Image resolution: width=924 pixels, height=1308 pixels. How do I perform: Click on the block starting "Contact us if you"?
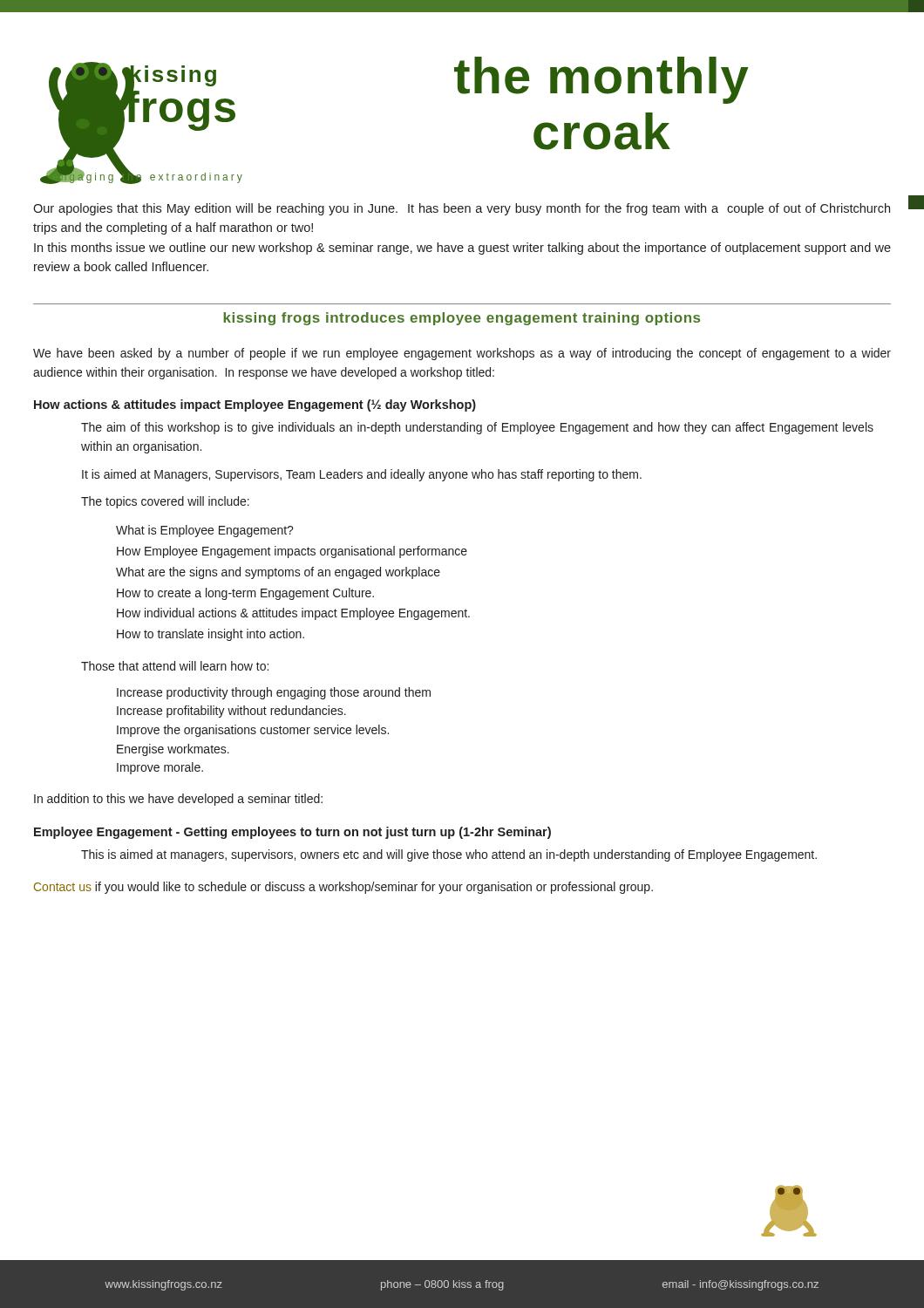click(462, 888)
